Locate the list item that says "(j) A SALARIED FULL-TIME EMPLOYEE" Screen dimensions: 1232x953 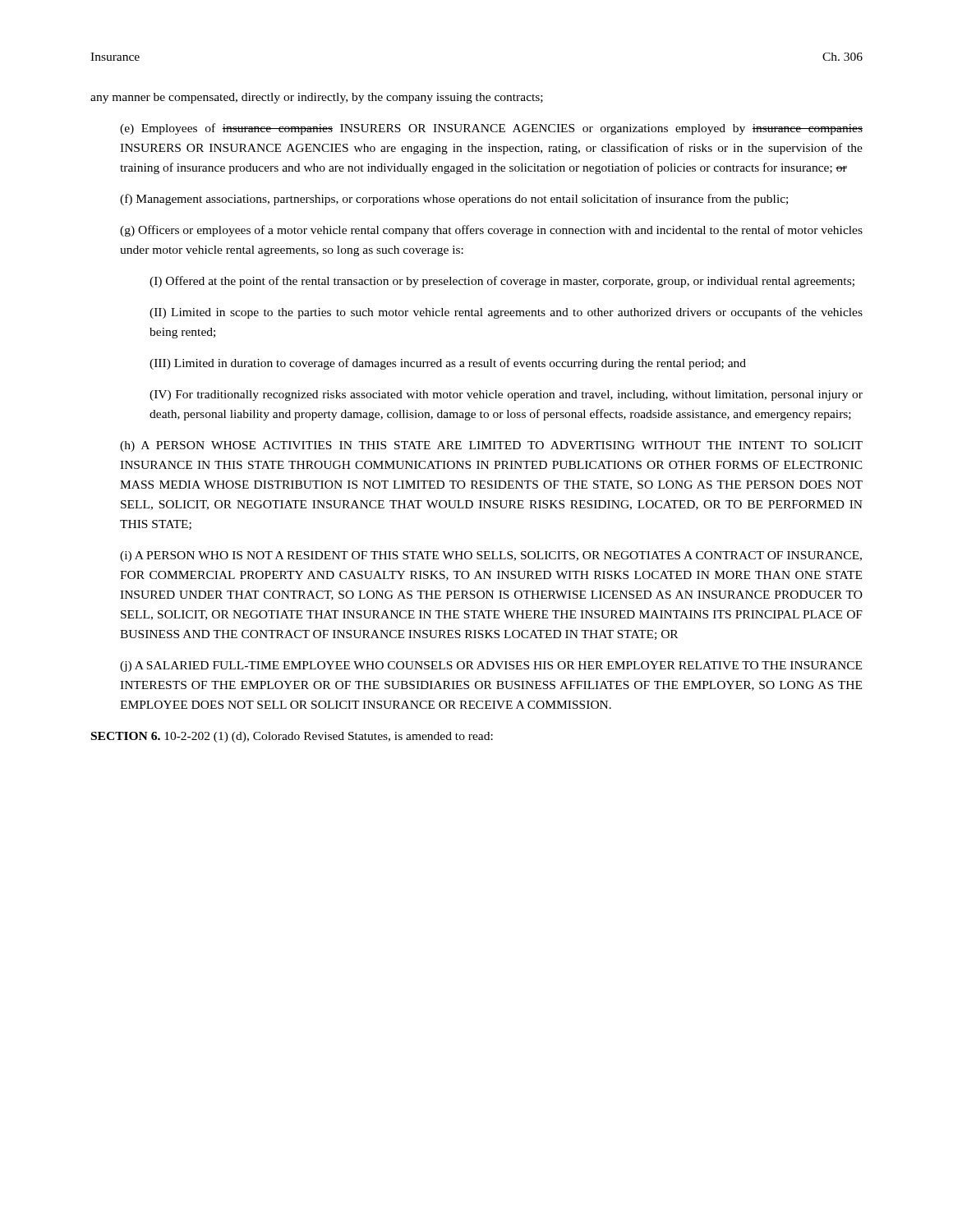(x=491, y=685)
